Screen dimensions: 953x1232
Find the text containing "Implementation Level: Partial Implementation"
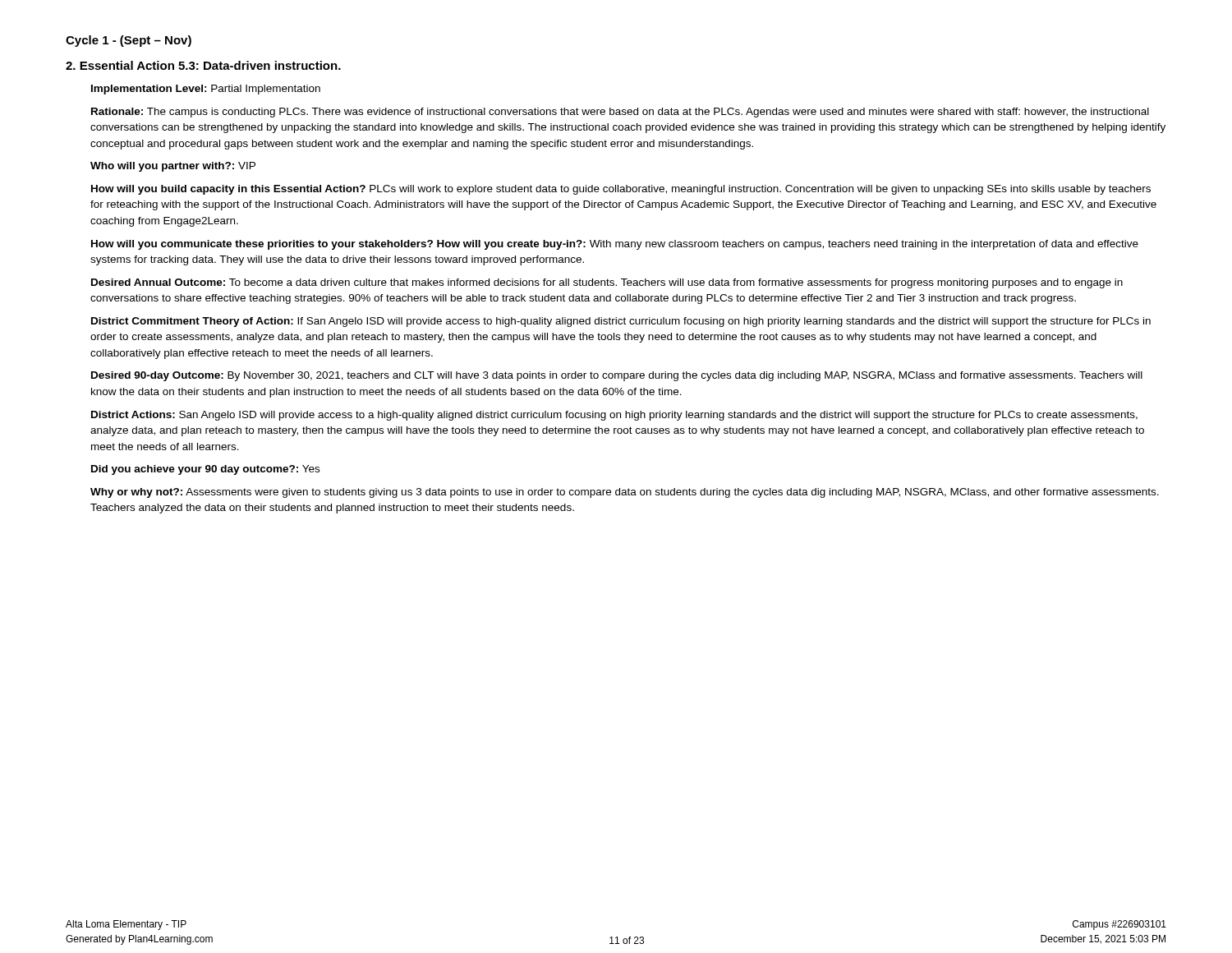(x=206, y=88)
